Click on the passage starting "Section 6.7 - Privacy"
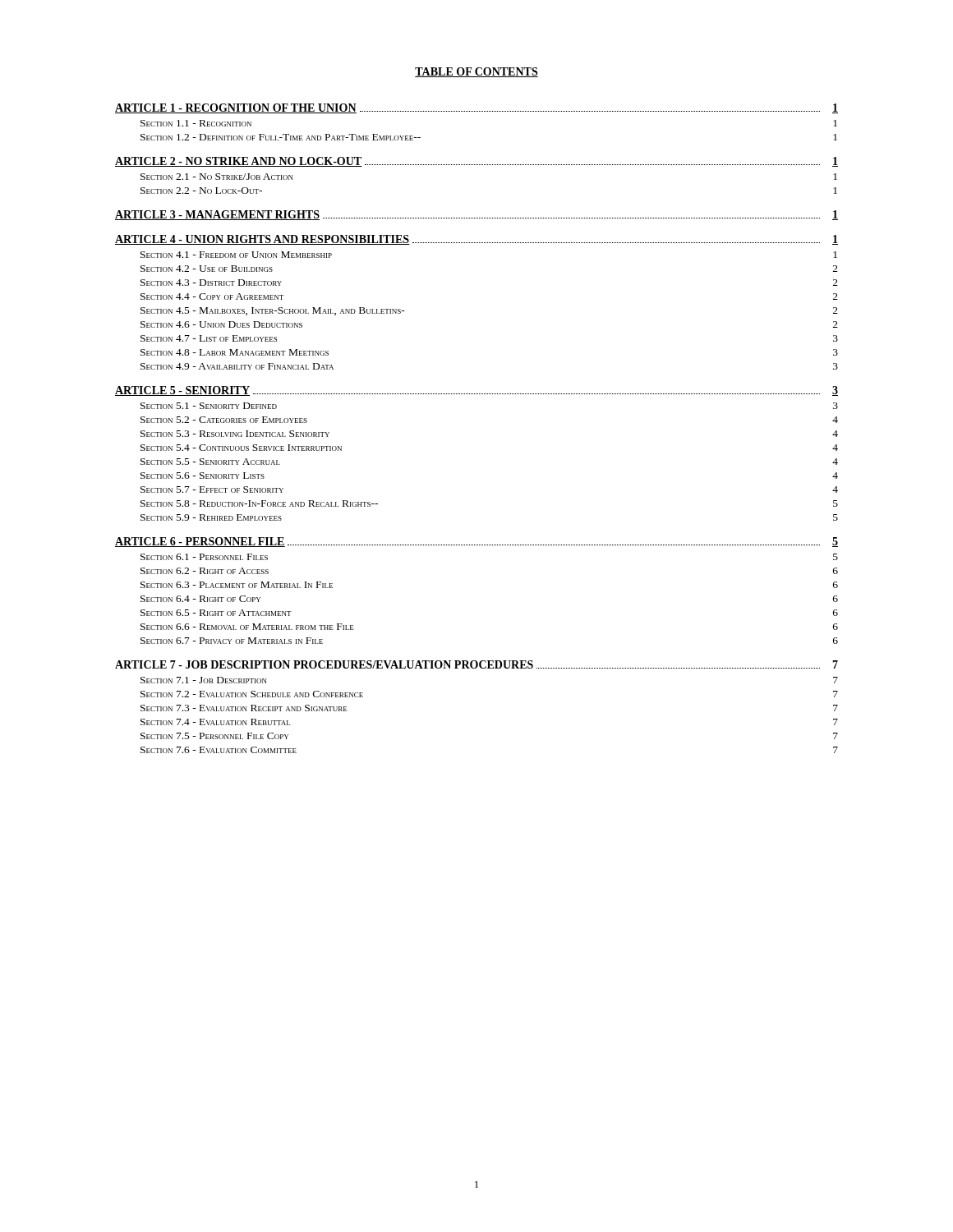Screen dimensions: 1232x953 [x=230, y=641]
